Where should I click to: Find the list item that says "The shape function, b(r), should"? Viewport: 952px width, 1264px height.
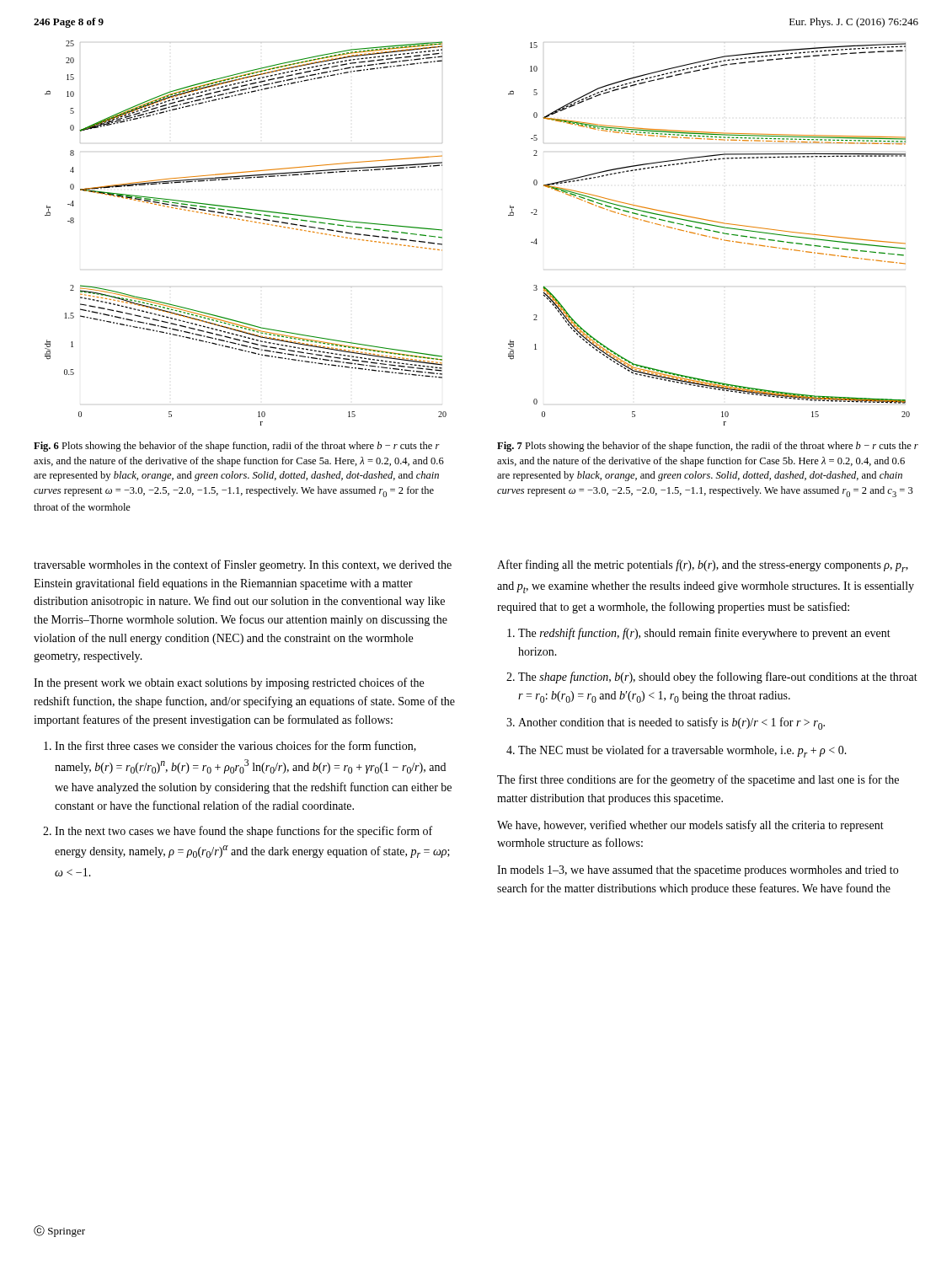(x=718, y=688)
